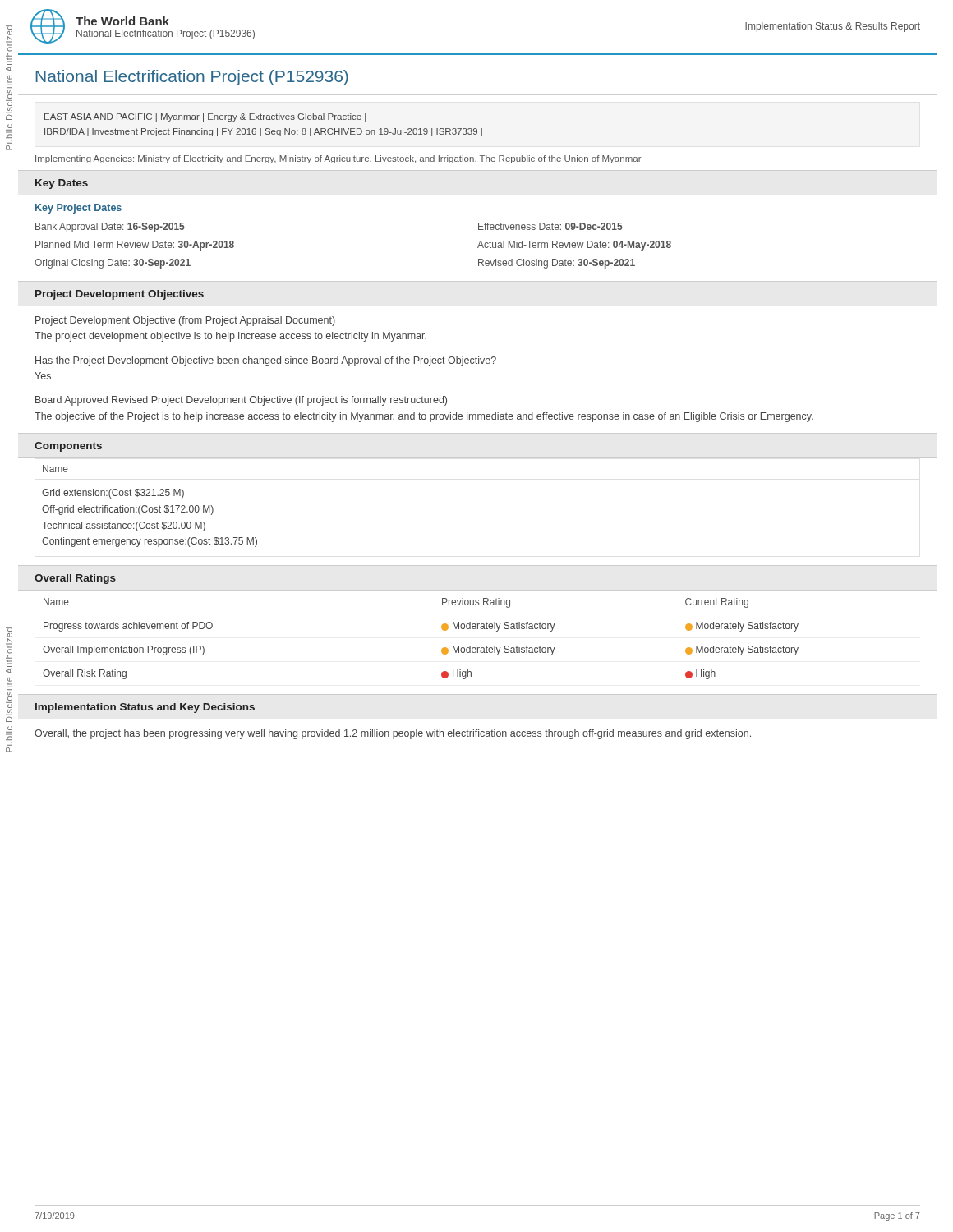Image resolution: width=953 pixels, height=1232 pixels.
Task: Navigate to the text block starting "Implementation Status and Key Decisions"
Action: pyautogui.click(x=145, y=707)
